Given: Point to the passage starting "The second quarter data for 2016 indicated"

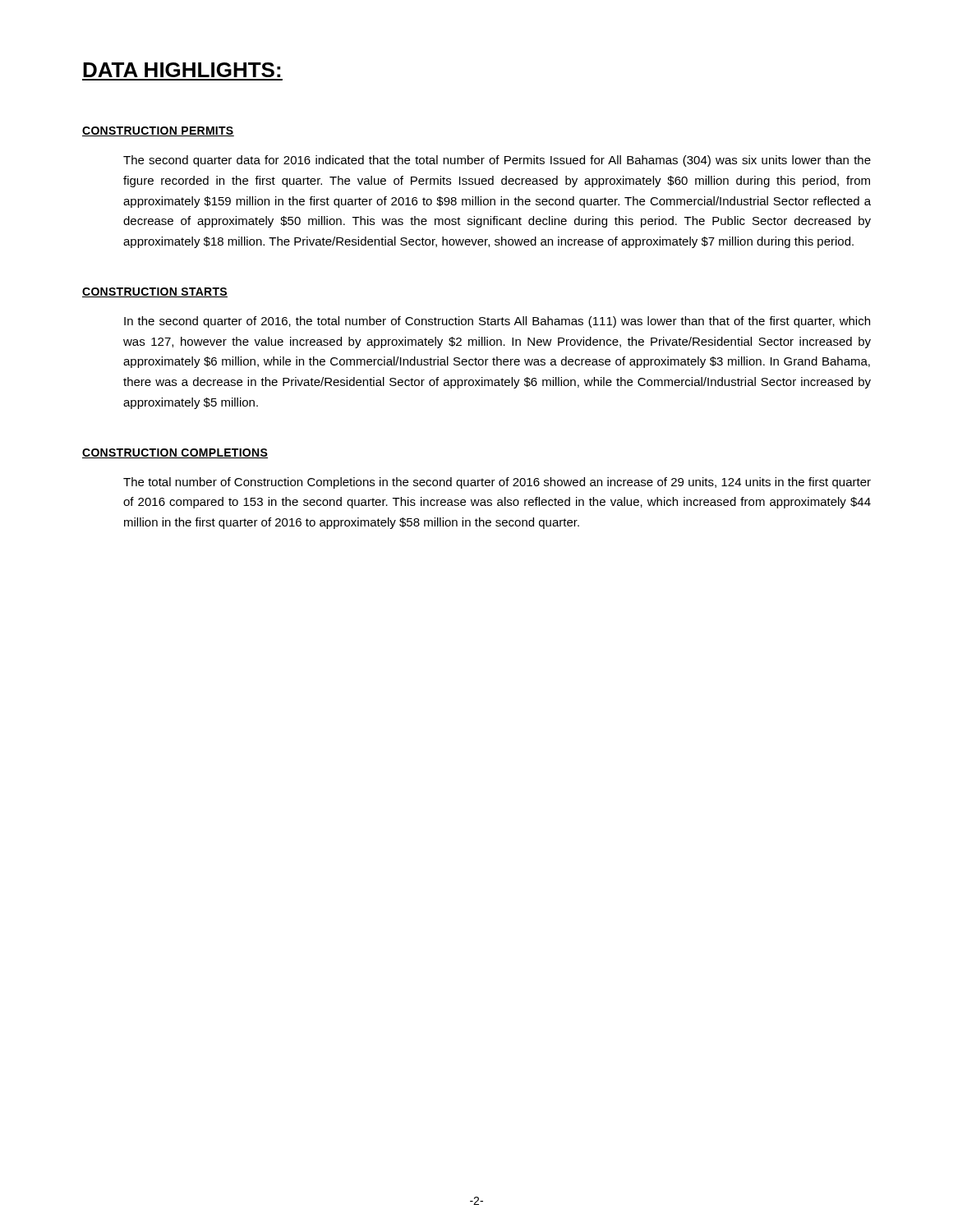Looking at the screenshot, I should click(x=497, y=200).
